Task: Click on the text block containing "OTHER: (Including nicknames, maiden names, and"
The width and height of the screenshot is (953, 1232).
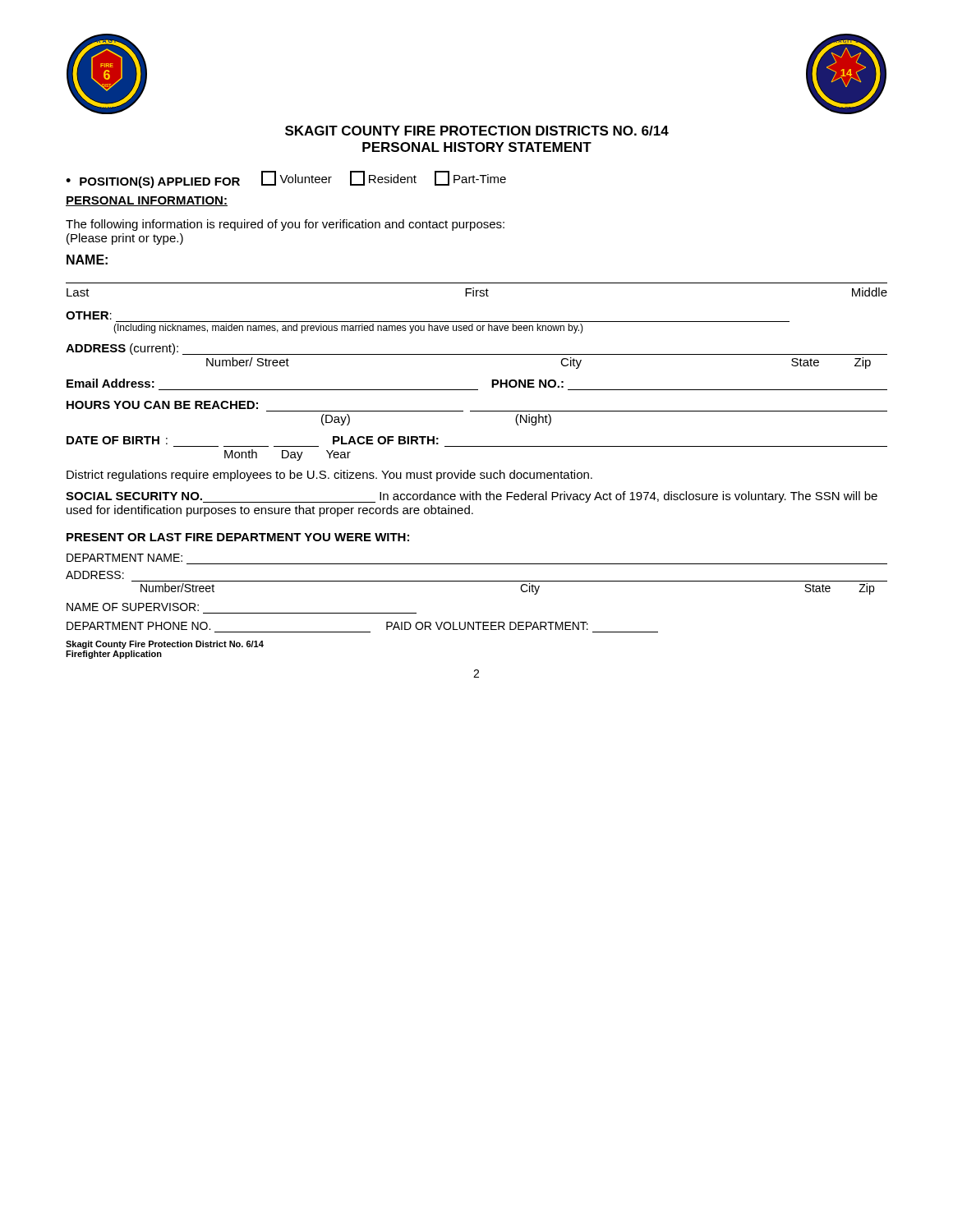Action: click(476, 320)
